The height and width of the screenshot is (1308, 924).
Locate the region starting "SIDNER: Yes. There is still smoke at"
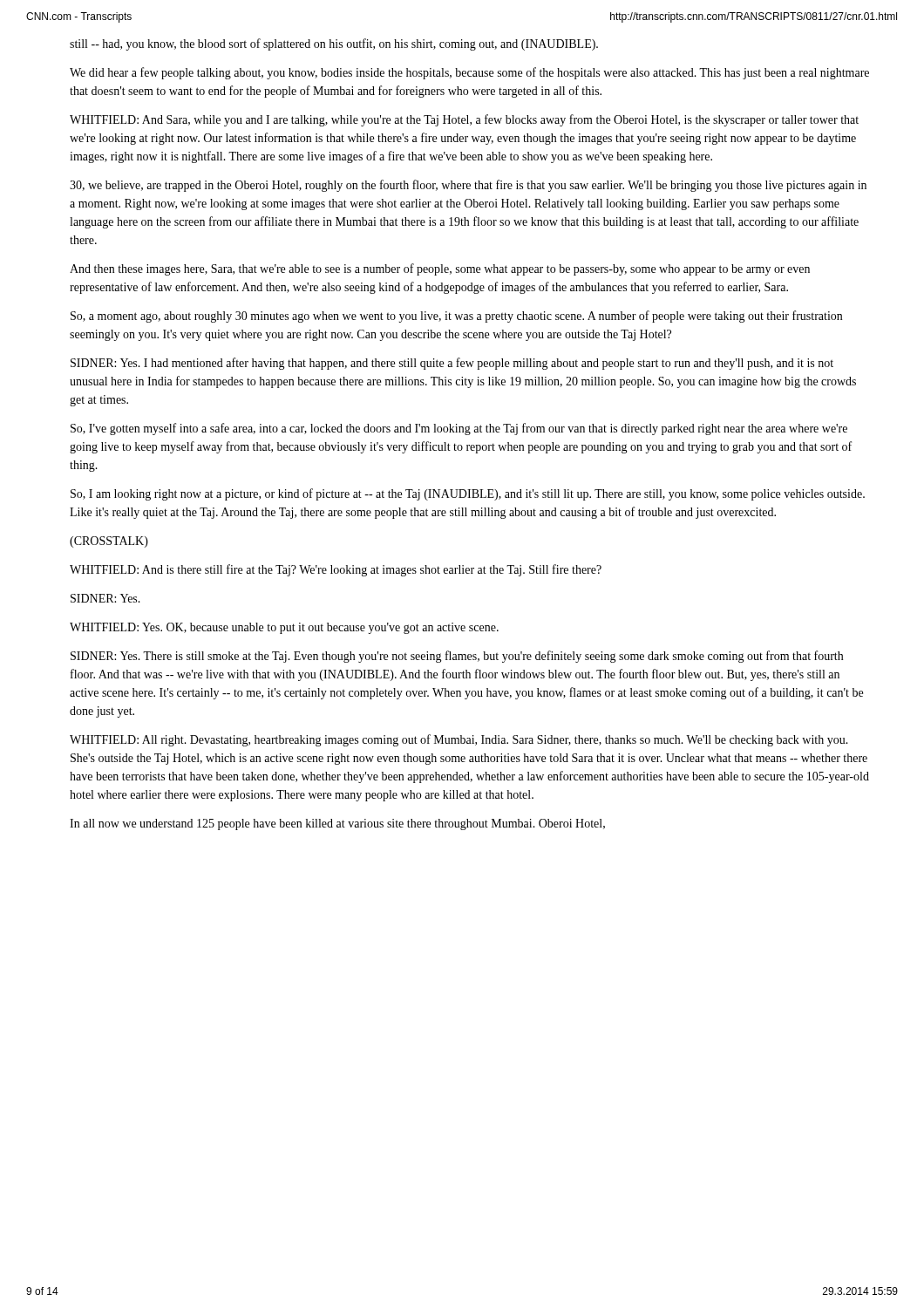(467, 684)
